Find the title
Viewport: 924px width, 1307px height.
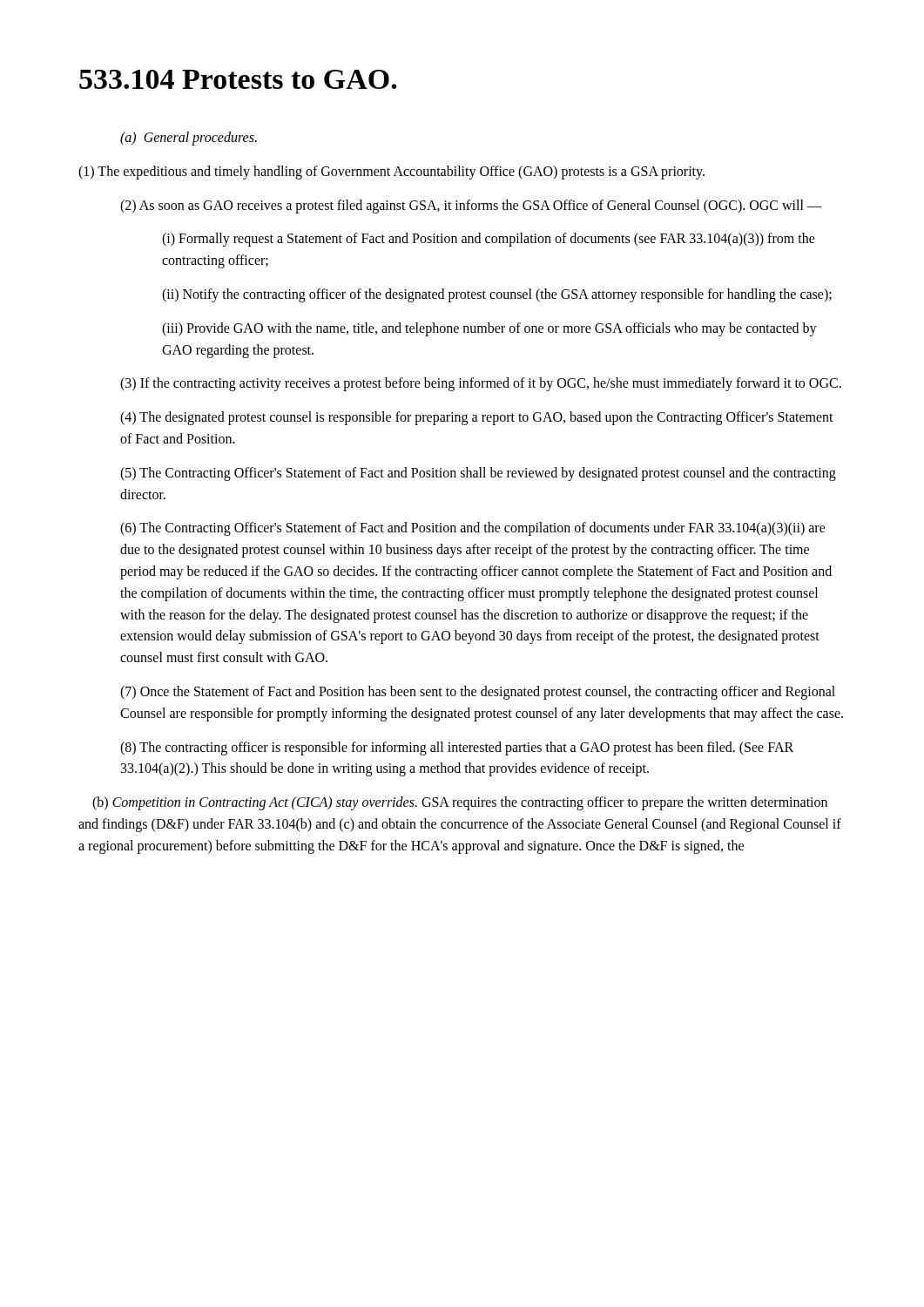point(238,79)
